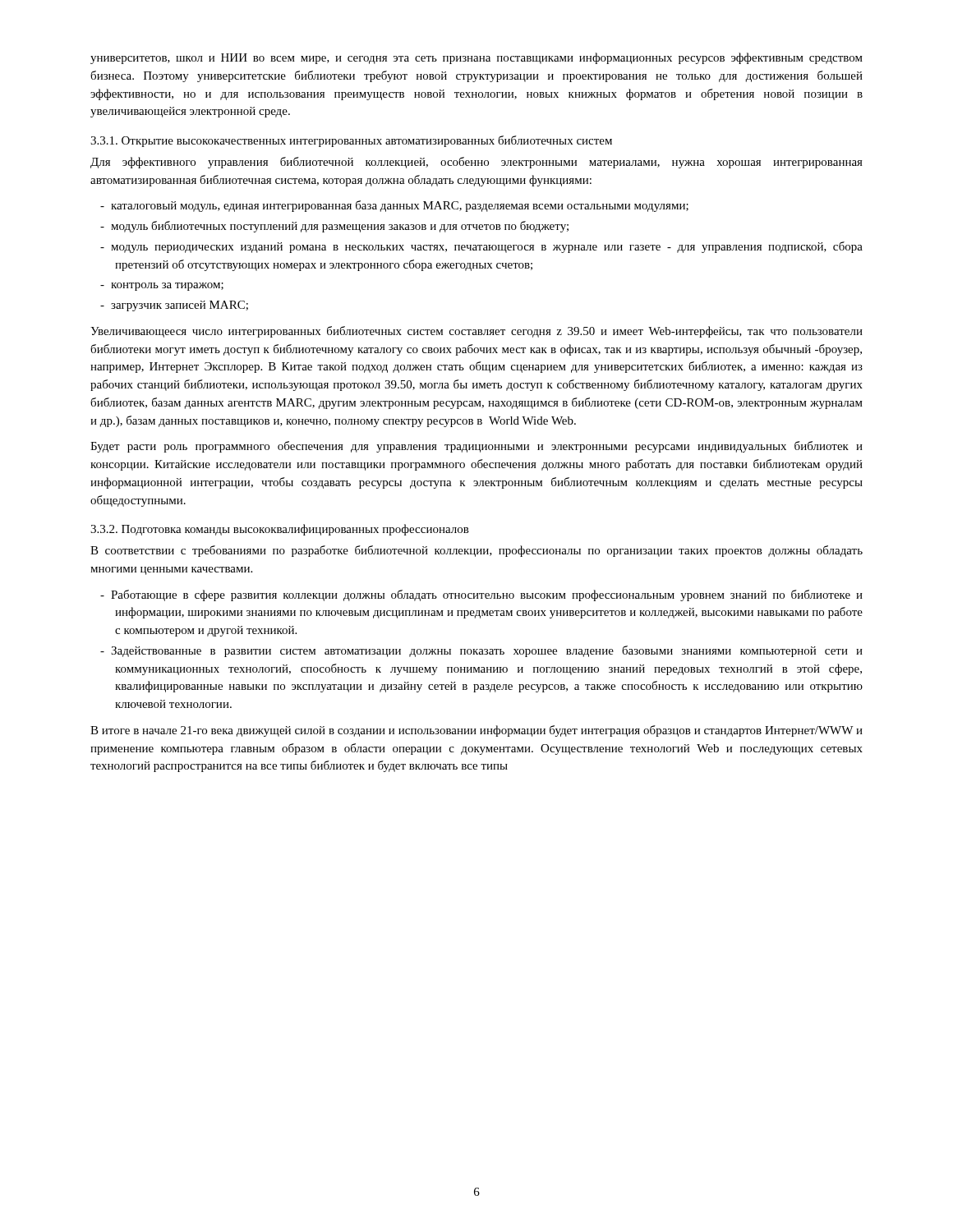The height and width of the screenshot is (1232, 953).
Task: Click on the text block containing "В итоге в начале 21-го века движущей"
Action: pyautogui.click(x=476, y=748)
